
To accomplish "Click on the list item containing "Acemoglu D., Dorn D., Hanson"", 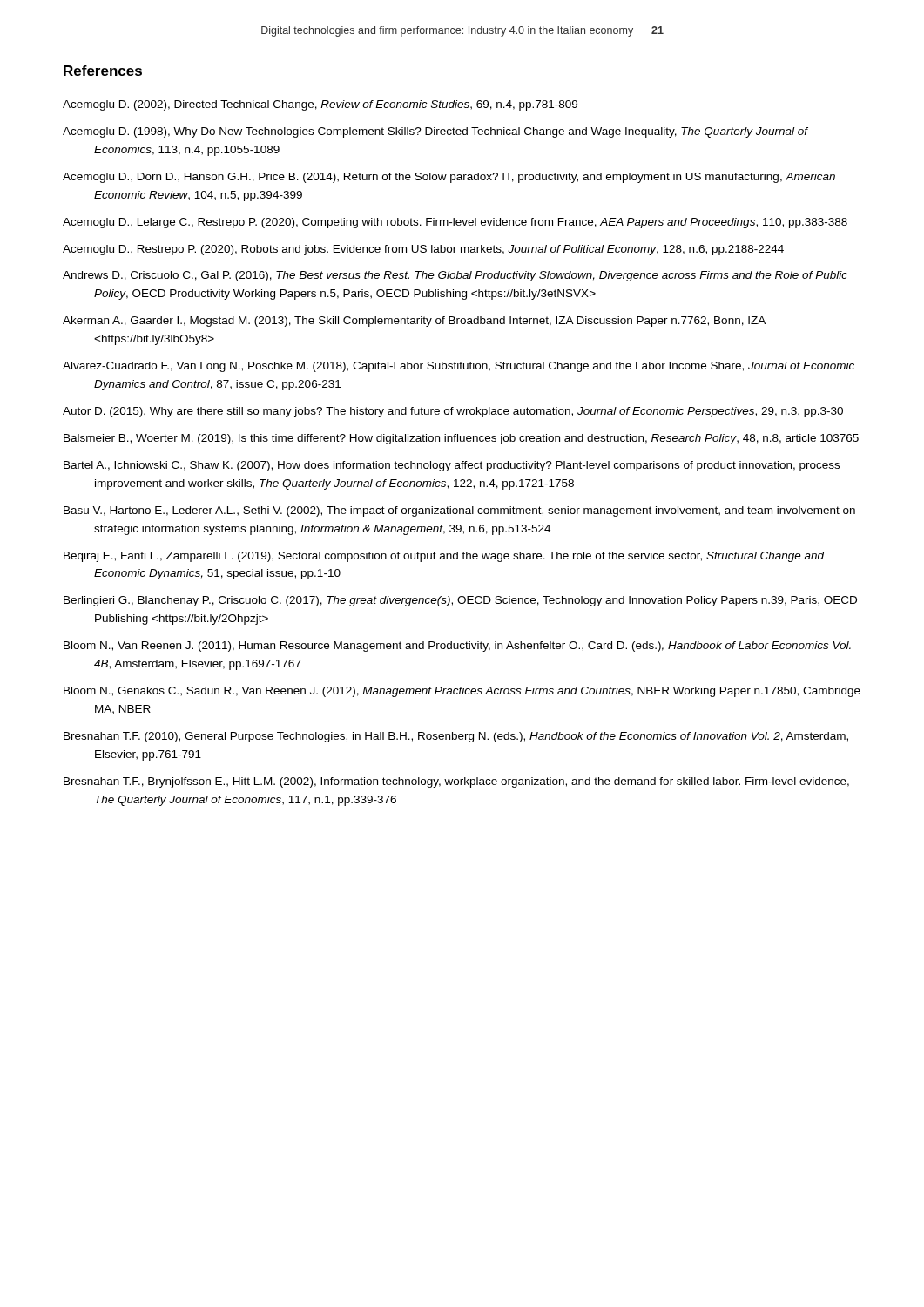I will click(x=449, y=185).
